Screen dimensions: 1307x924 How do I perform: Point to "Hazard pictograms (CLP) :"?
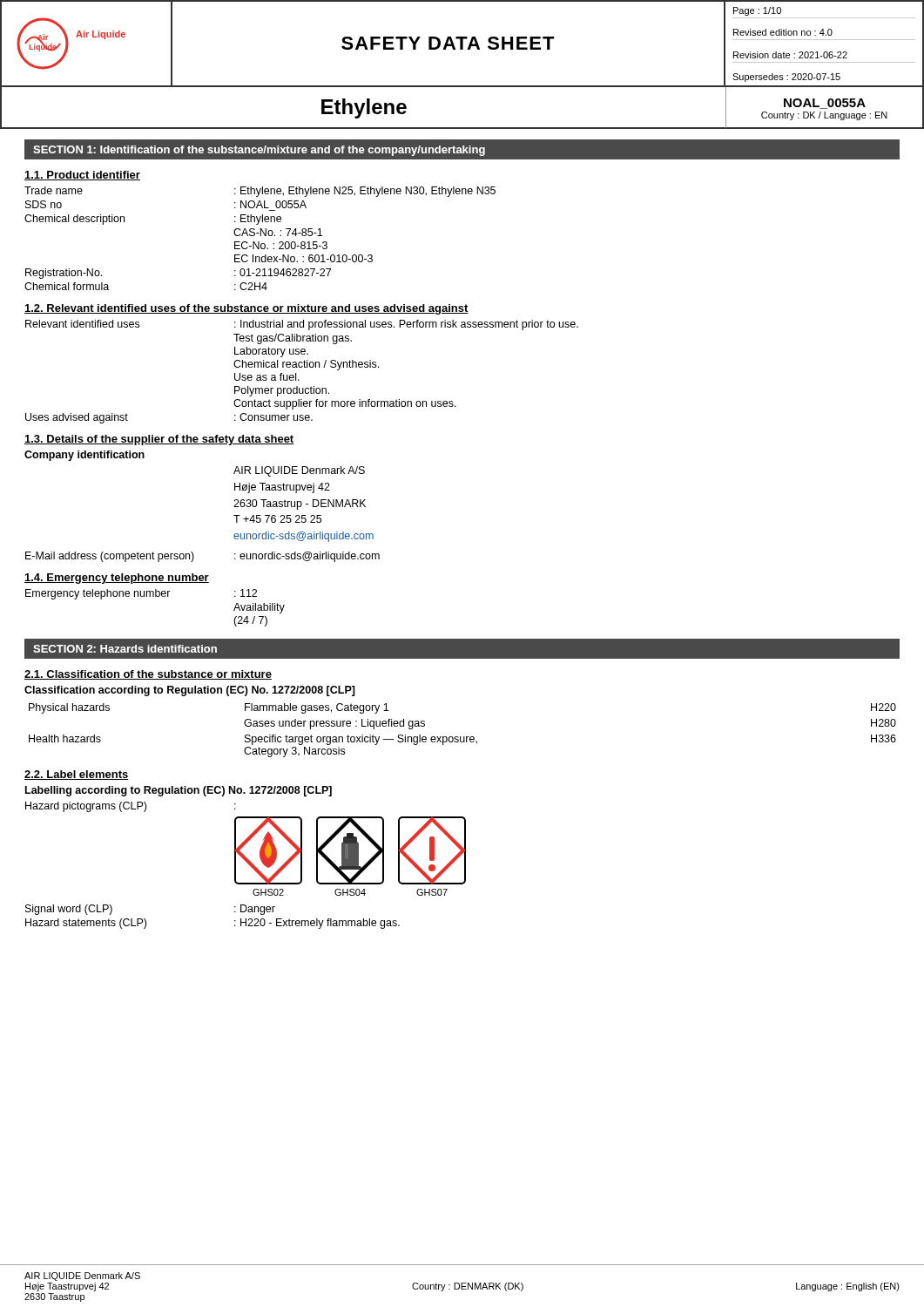462,806
